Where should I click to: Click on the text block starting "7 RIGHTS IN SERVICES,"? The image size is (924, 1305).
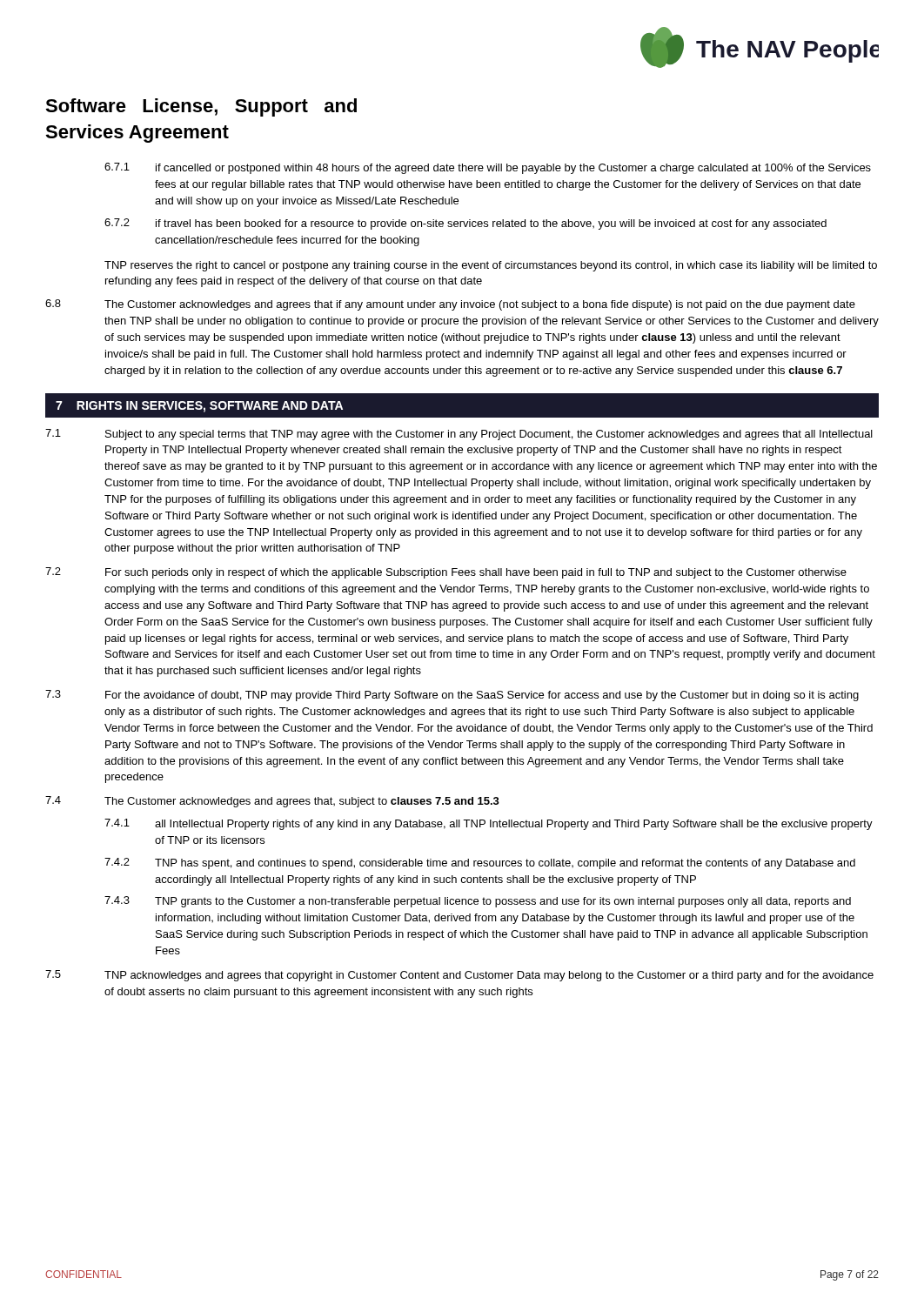199,405
